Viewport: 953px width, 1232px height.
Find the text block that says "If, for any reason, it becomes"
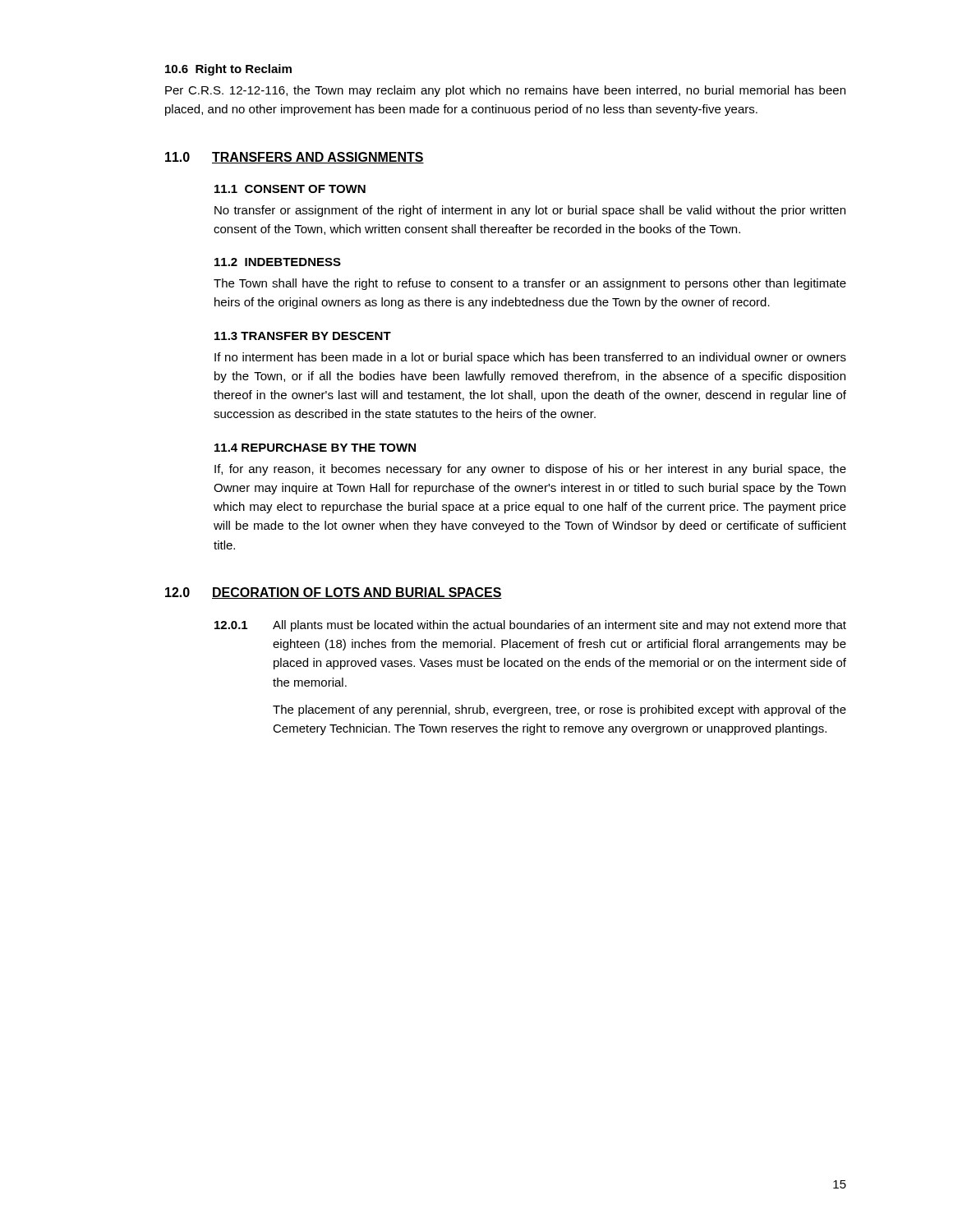point(530,506)
